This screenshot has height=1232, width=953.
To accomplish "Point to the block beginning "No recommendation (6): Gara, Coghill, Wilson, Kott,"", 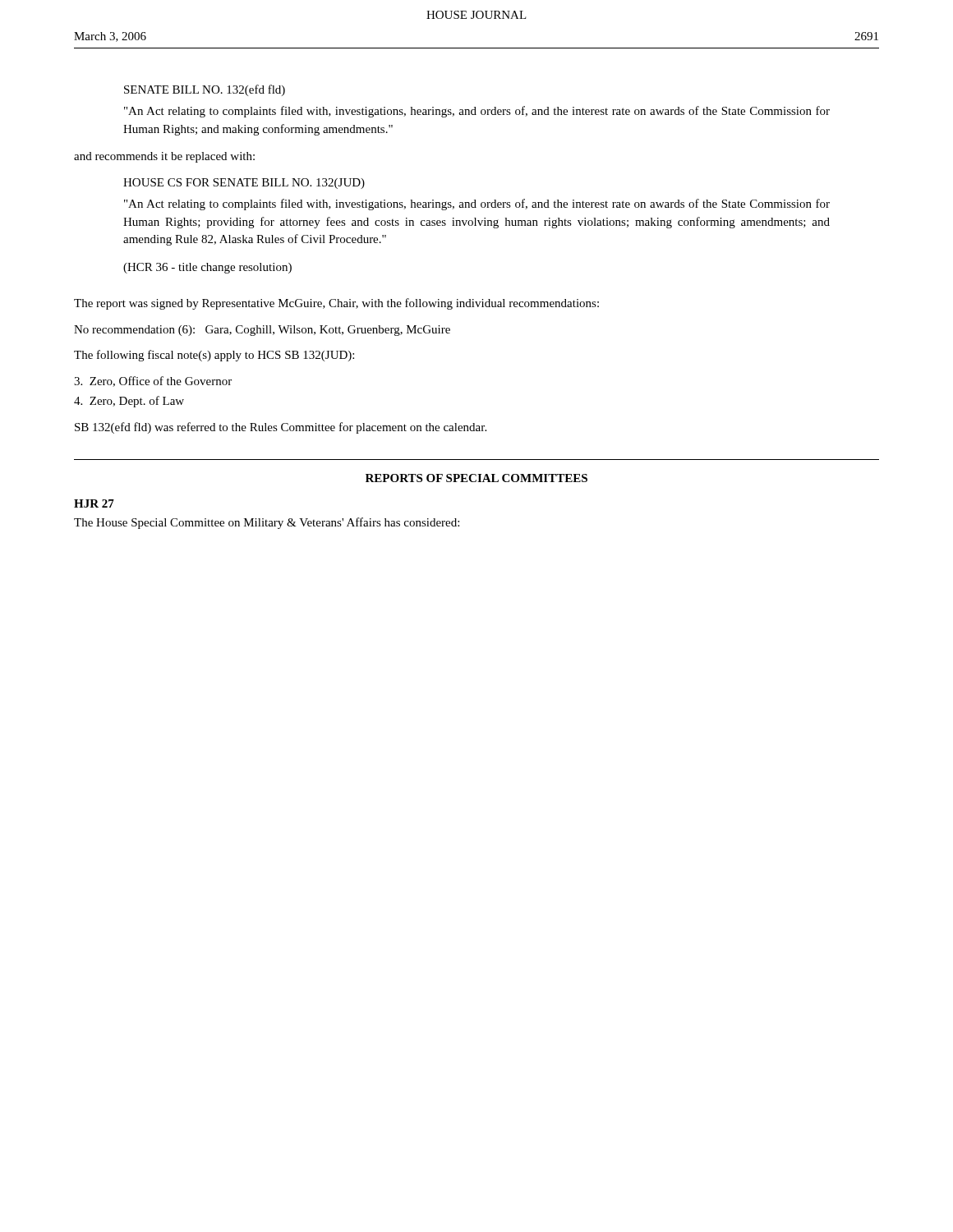I will click(x=262, y=331).
